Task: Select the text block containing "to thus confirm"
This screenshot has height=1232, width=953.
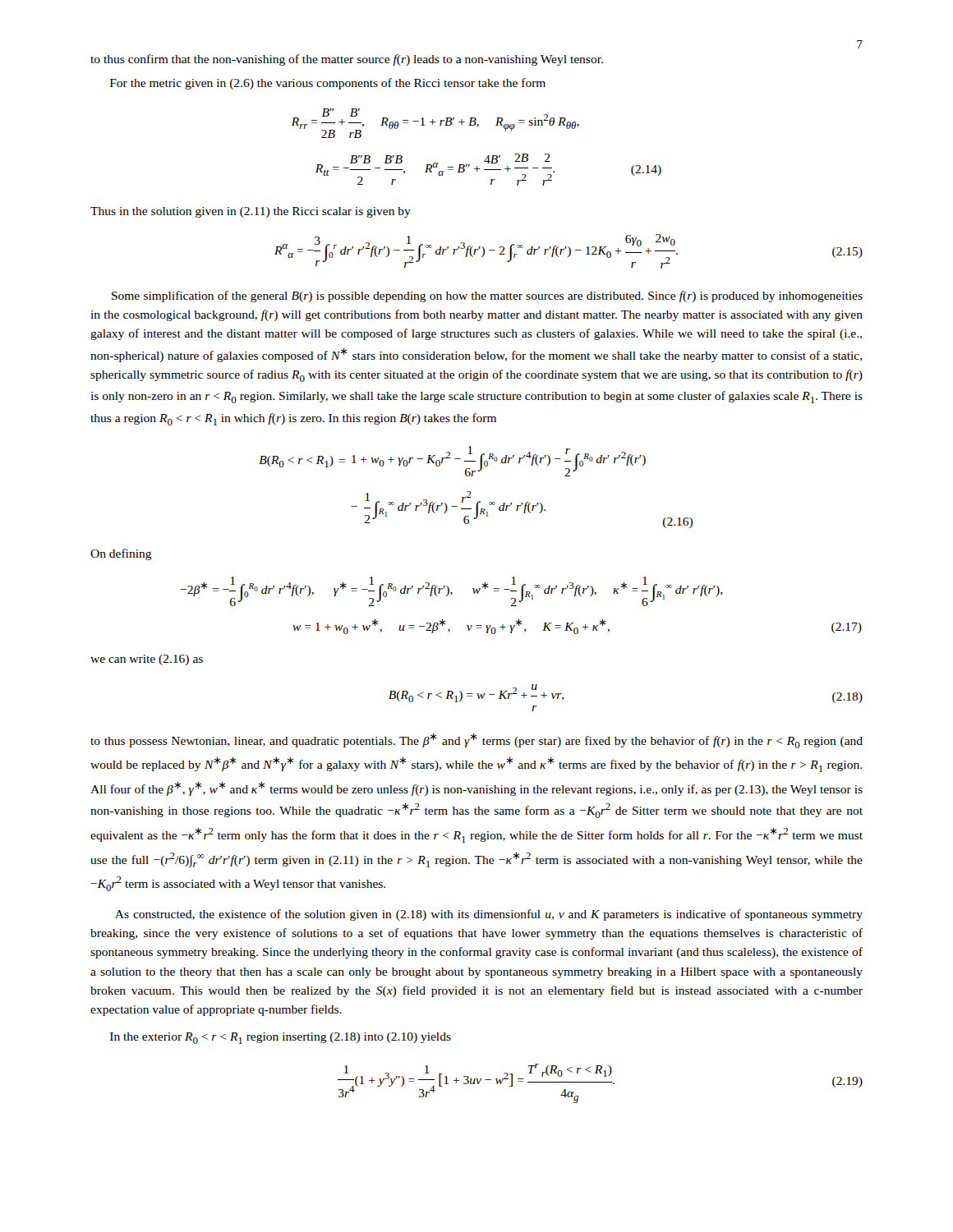Action: pos(347,59)
